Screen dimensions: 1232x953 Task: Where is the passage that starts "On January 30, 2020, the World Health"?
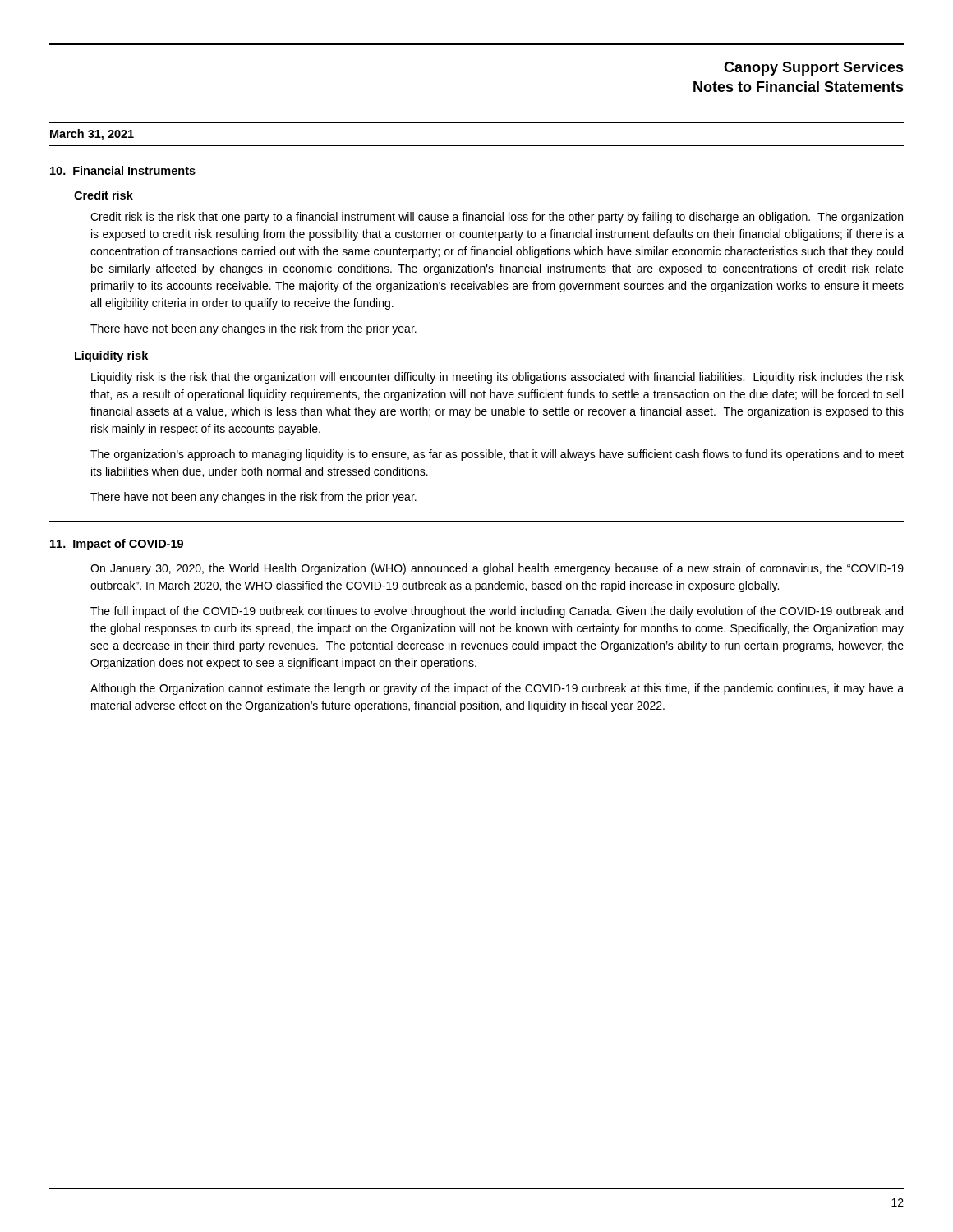coord(497,577)
